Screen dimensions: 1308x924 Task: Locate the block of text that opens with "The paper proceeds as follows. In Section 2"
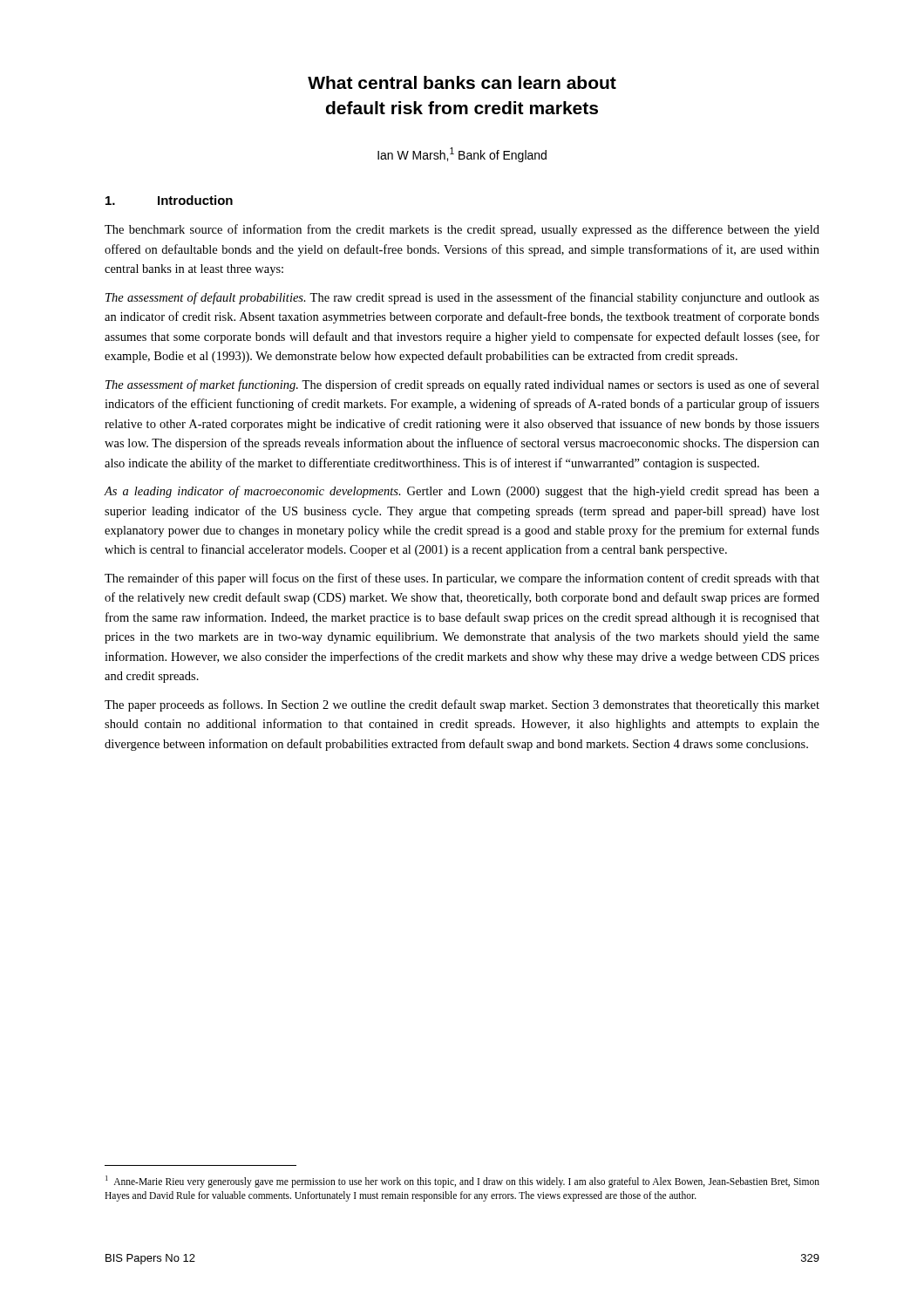(462, 724)
